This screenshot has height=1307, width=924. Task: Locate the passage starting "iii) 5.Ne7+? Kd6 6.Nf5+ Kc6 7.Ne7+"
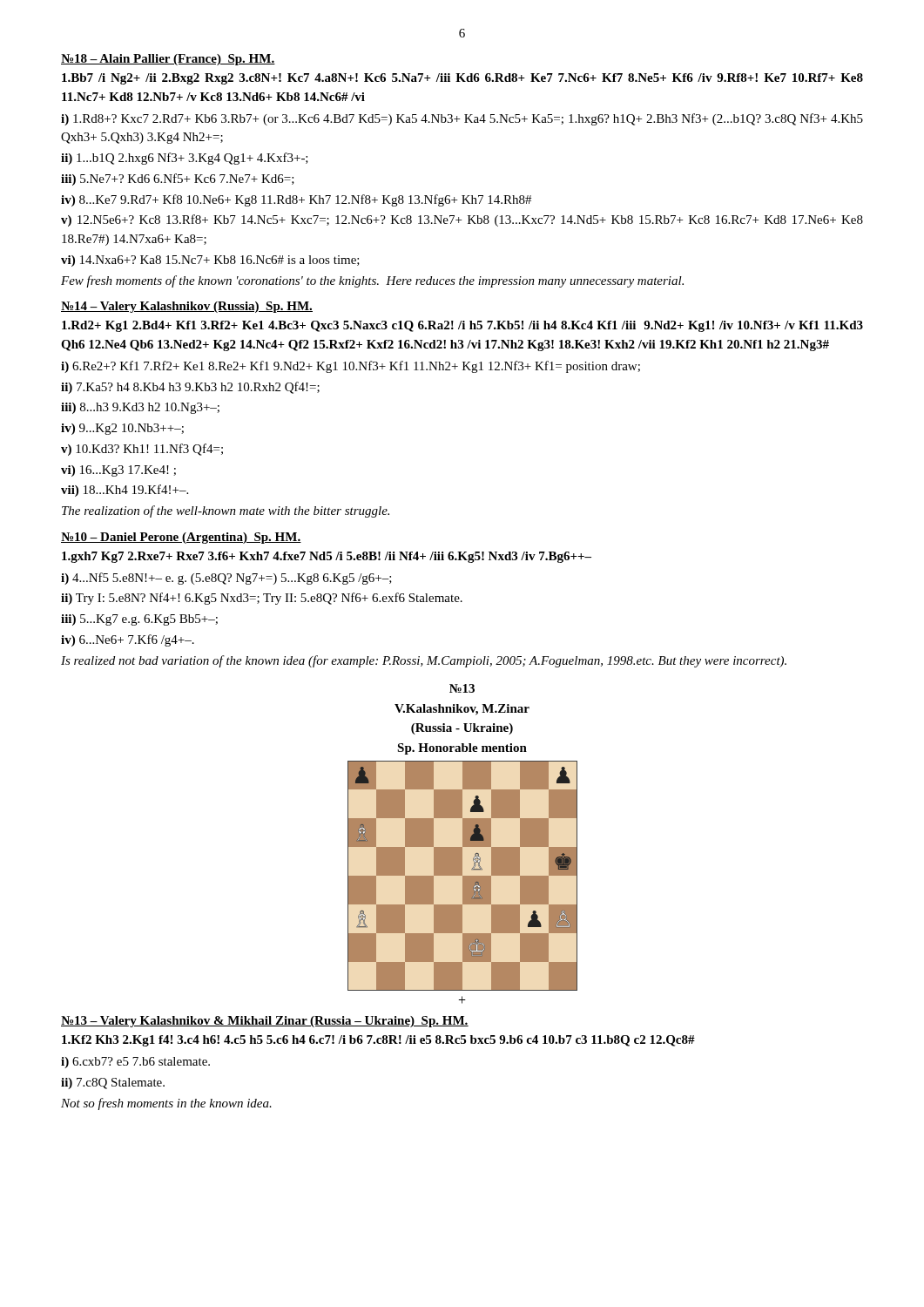pyautogui.click(x=178, y=178)
